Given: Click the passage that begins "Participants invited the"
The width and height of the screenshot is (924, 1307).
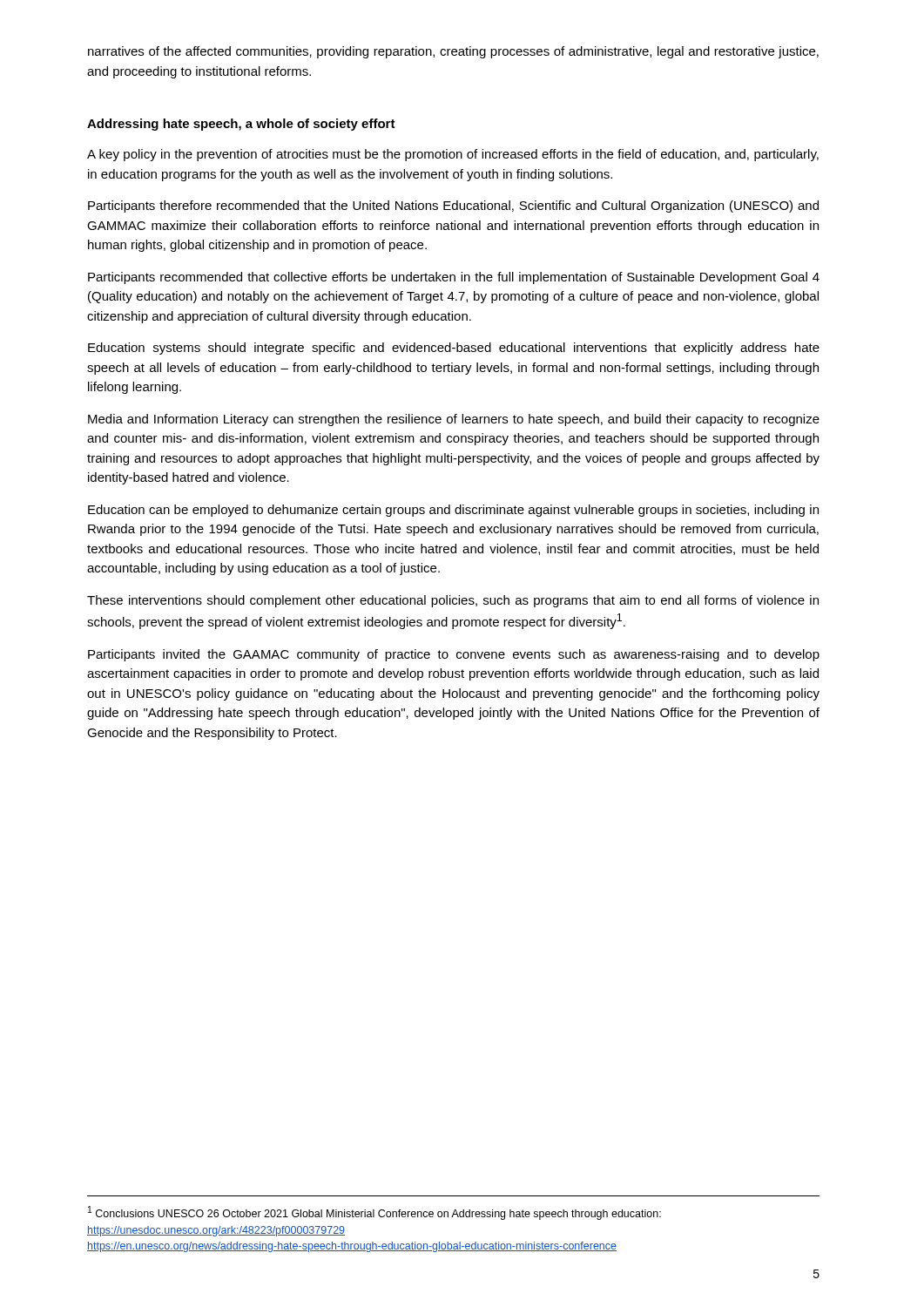Looking at the screenshot, I should 453,693.
